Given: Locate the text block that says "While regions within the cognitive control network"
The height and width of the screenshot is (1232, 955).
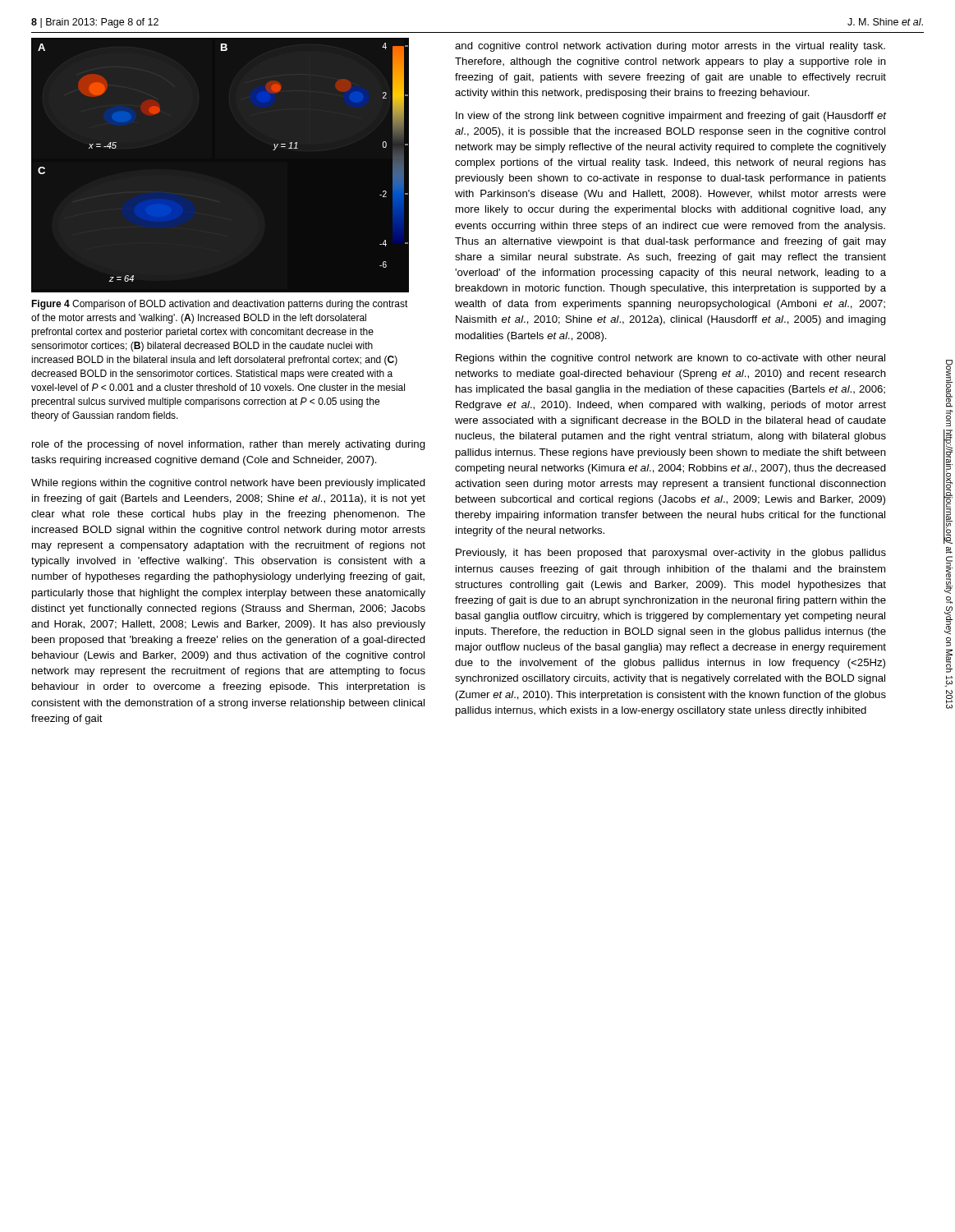Looking at the screenshot, I should (x=228, y=600).
